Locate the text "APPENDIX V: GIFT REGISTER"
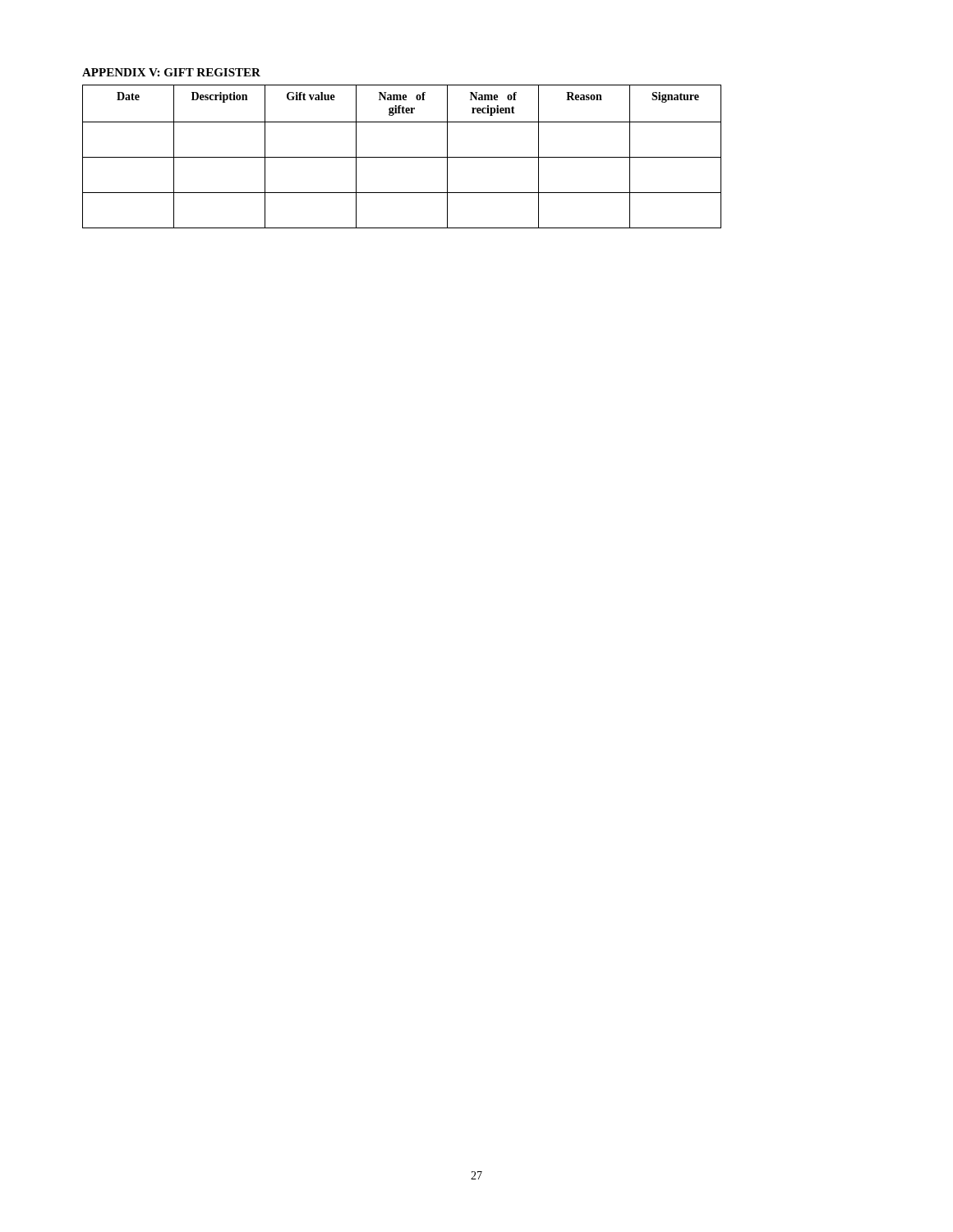 pyautogui.click(x=171, y=72)
